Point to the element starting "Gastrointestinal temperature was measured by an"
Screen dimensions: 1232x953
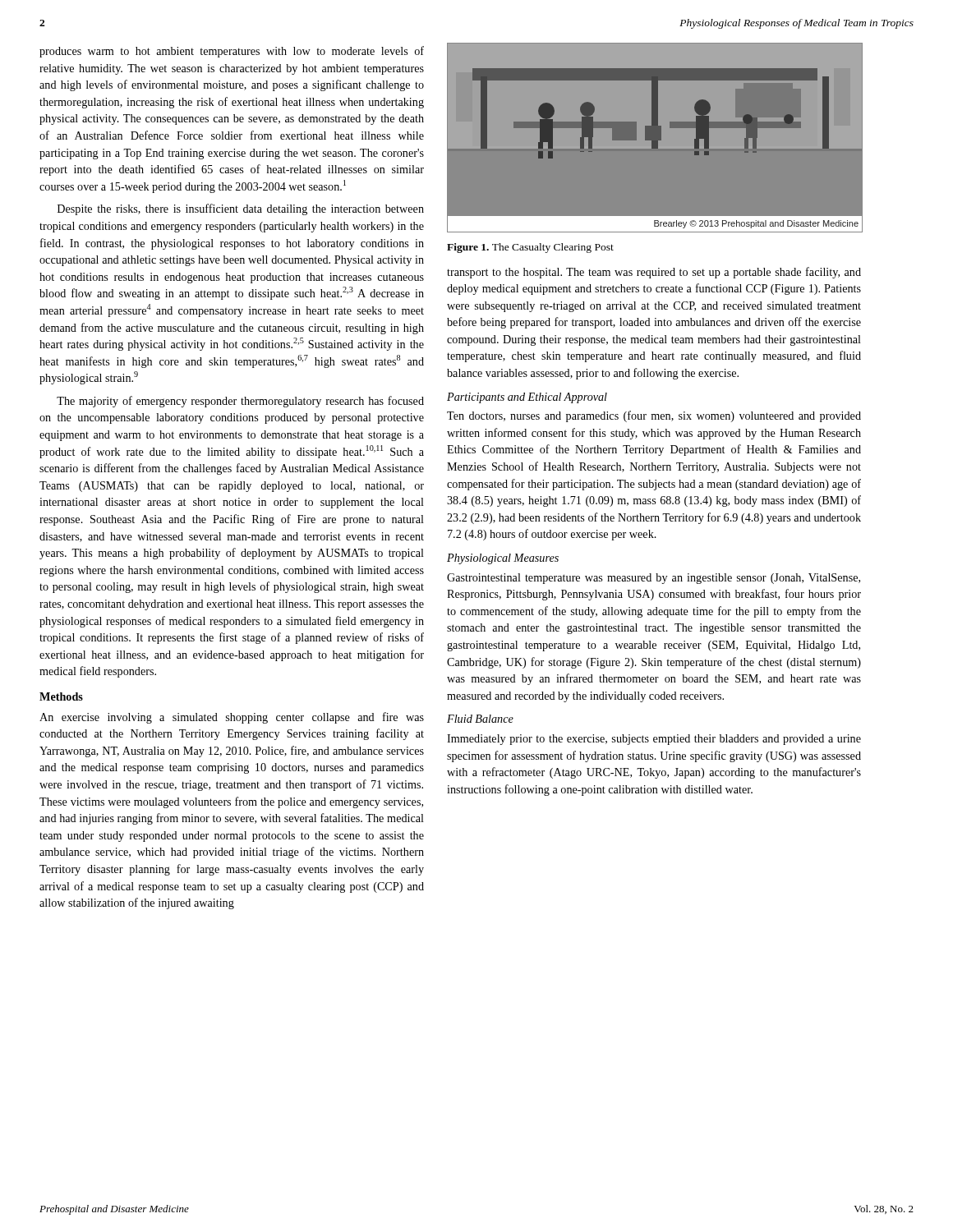(x=654, y=637)
